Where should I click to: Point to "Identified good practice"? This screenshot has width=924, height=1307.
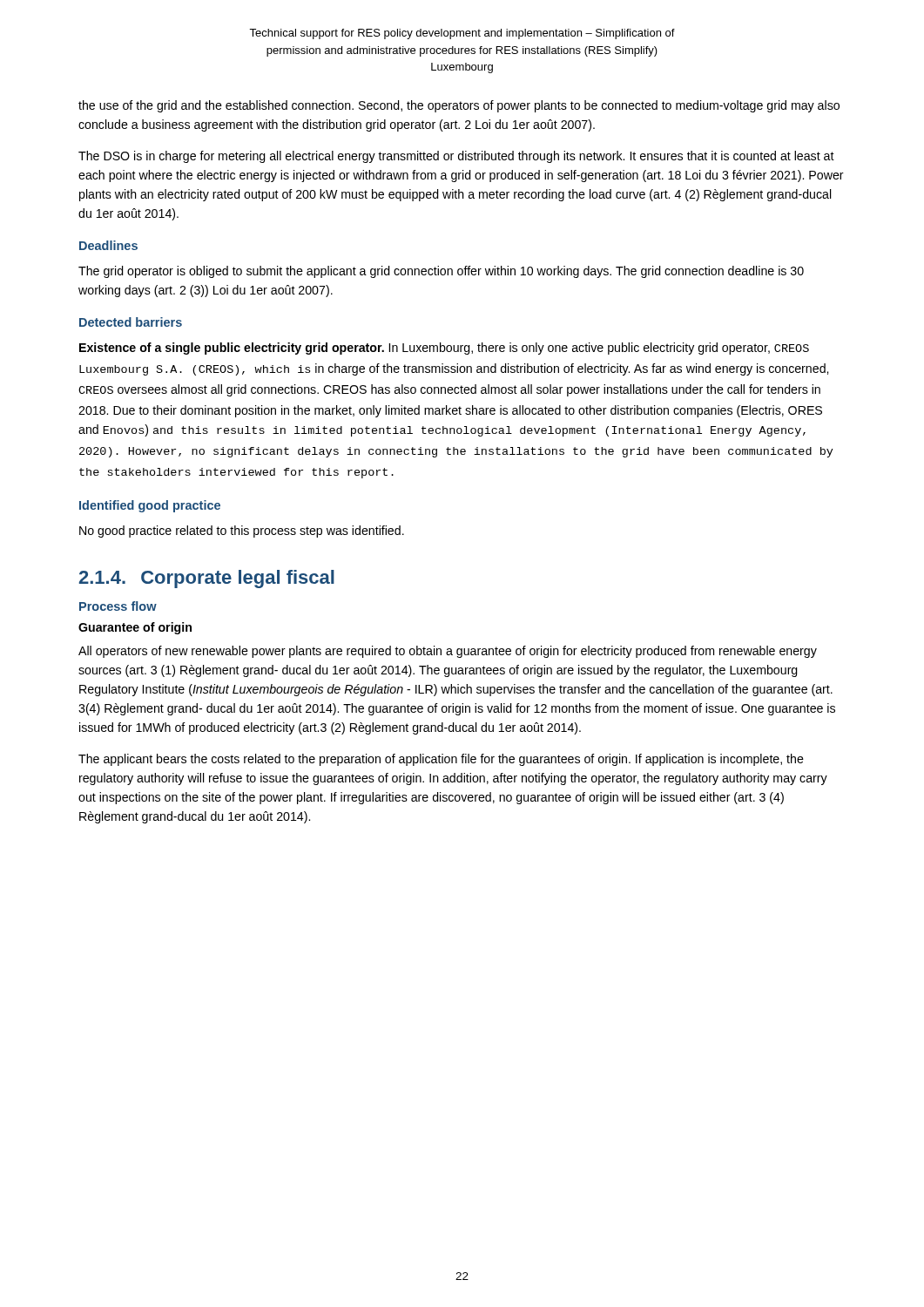[150, 505]
